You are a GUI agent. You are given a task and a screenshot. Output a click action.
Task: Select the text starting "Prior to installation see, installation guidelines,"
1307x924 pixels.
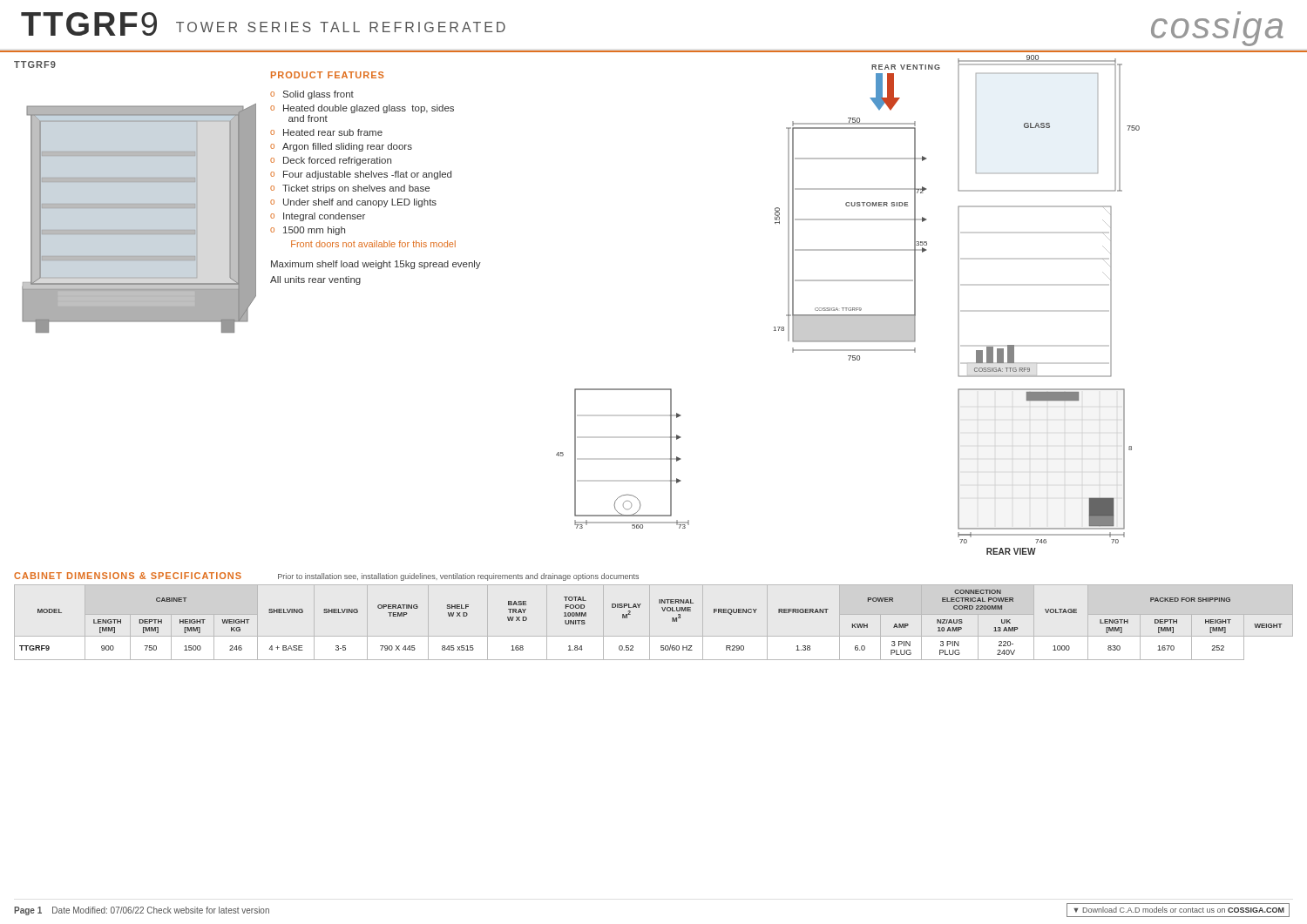pyautogui.click(x=458, y=577)
